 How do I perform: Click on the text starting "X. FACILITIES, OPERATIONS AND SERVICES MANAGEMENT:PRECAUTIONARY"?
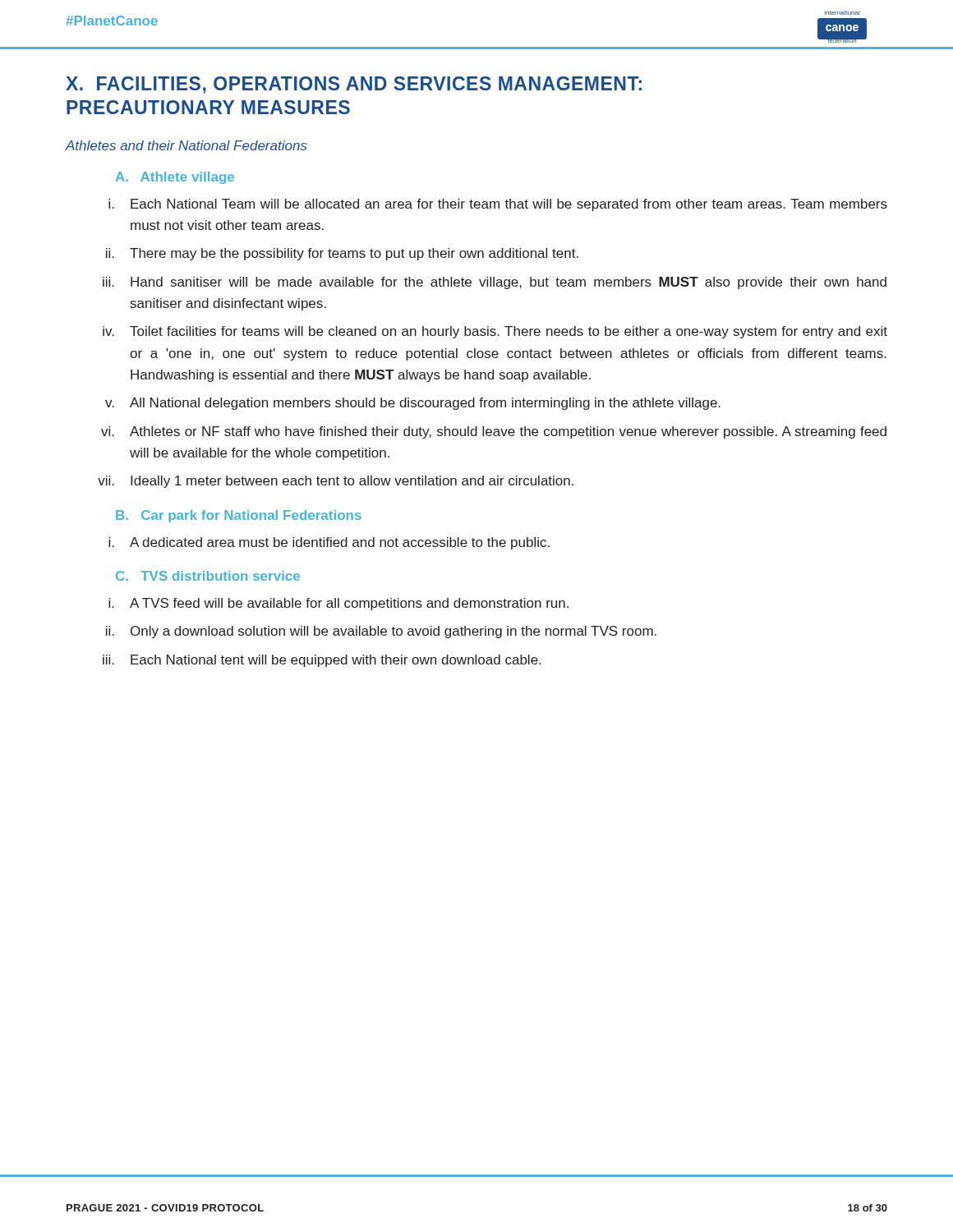476,96
